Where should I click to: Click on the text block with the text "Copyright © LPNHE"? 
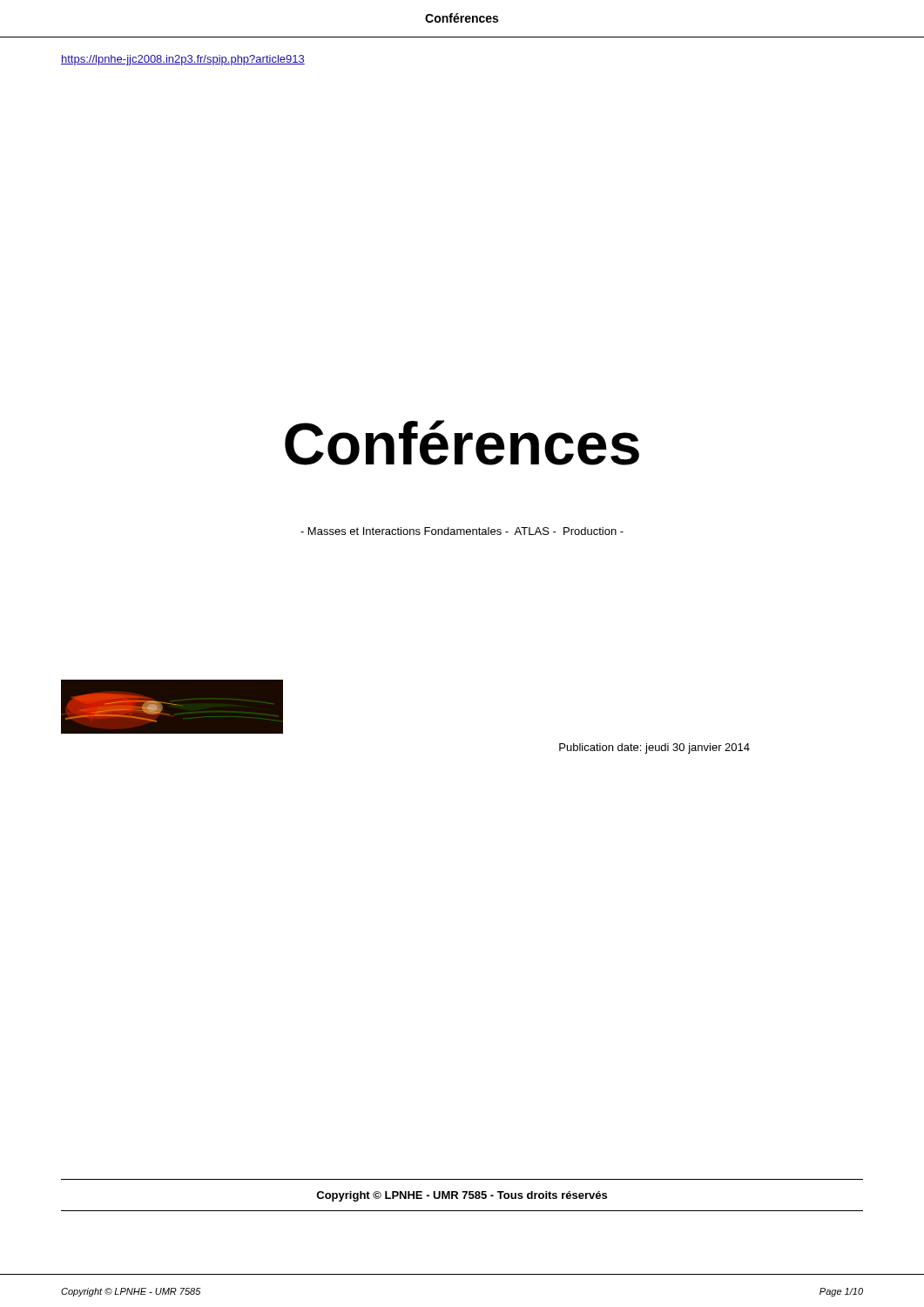coord(462,1195)
